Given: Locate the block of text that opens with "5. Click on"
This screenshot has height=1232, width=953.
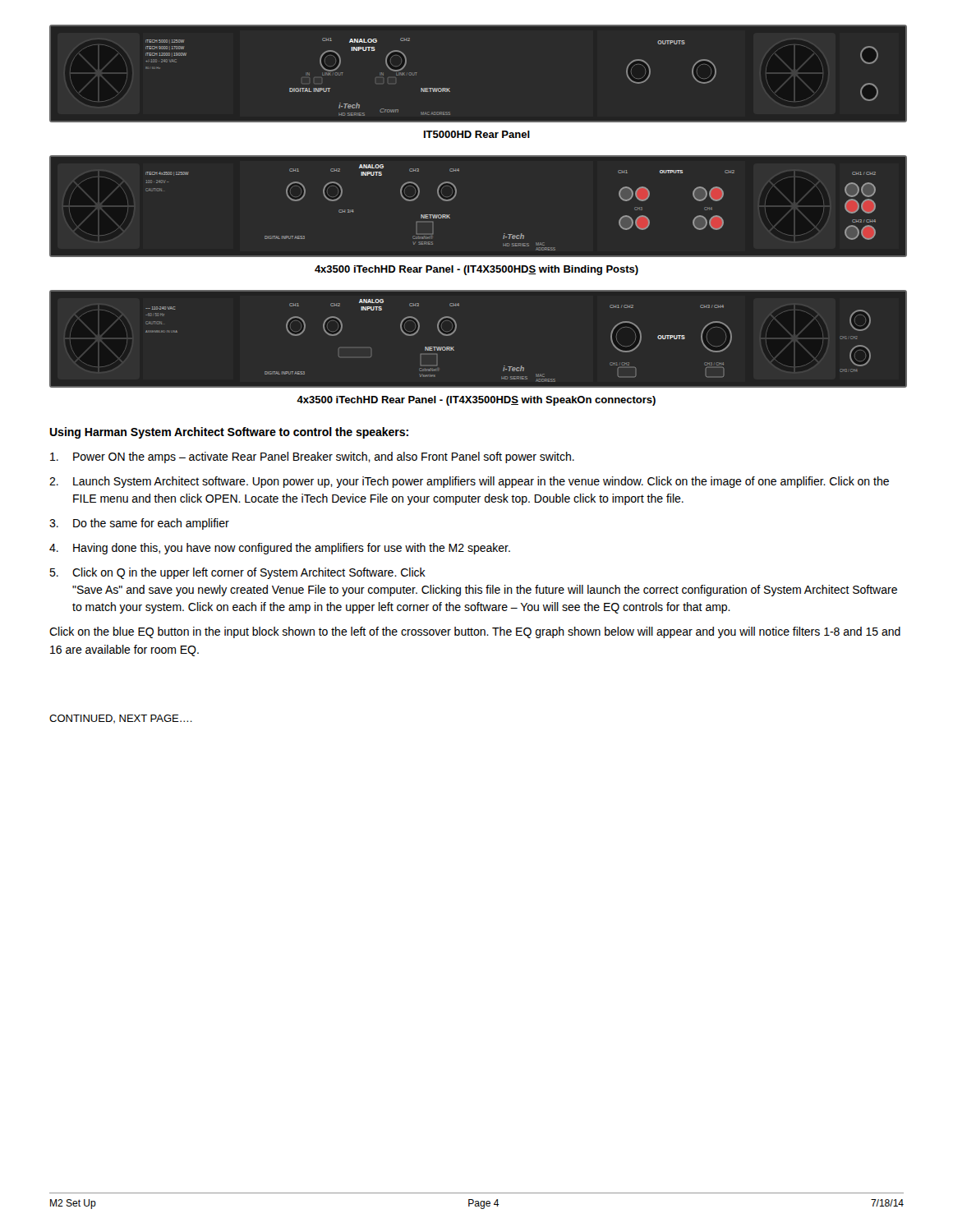Looking at the screenshot, I should point(476,590).
